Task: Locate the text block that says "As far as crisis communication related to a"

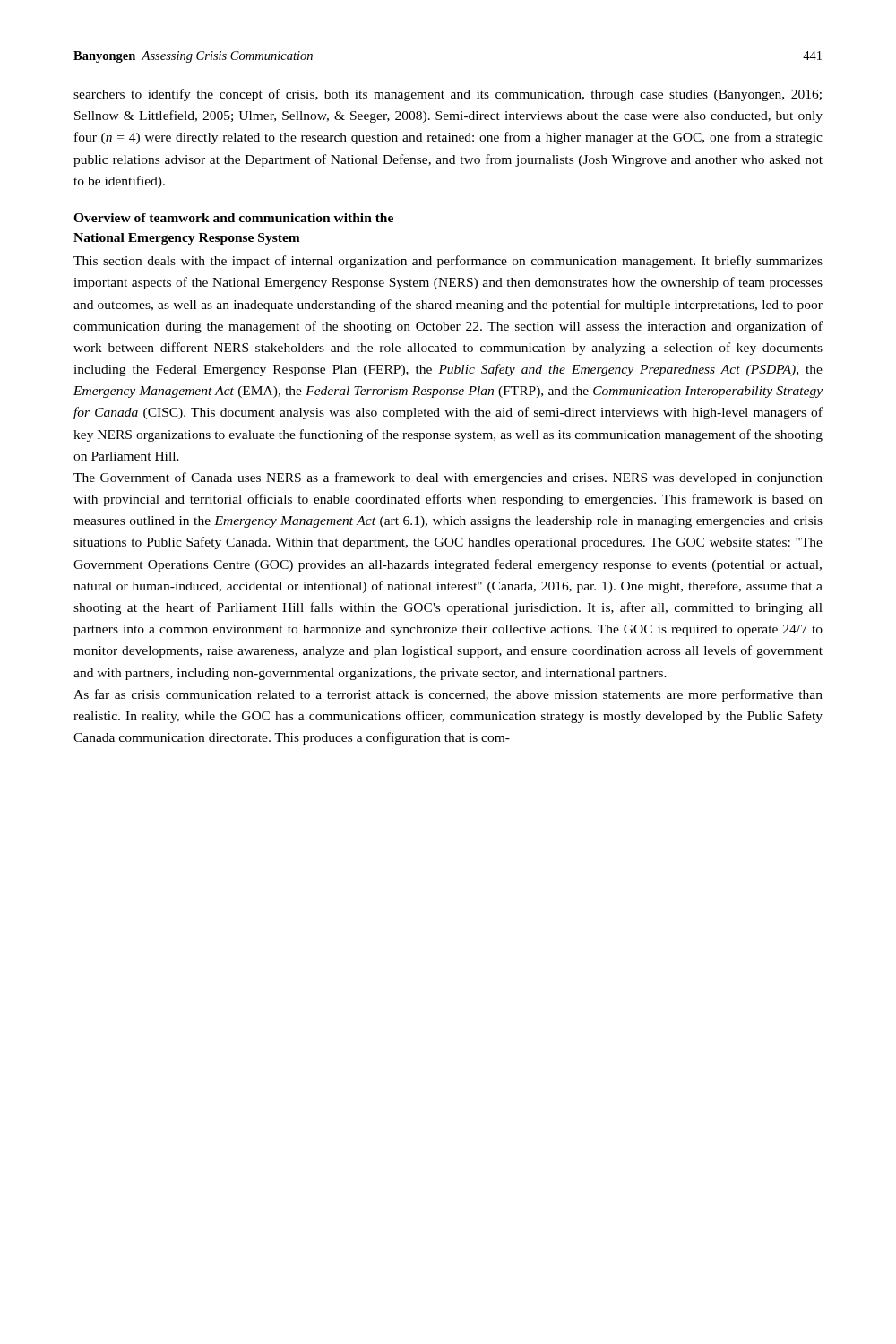Action: [448, 716]
